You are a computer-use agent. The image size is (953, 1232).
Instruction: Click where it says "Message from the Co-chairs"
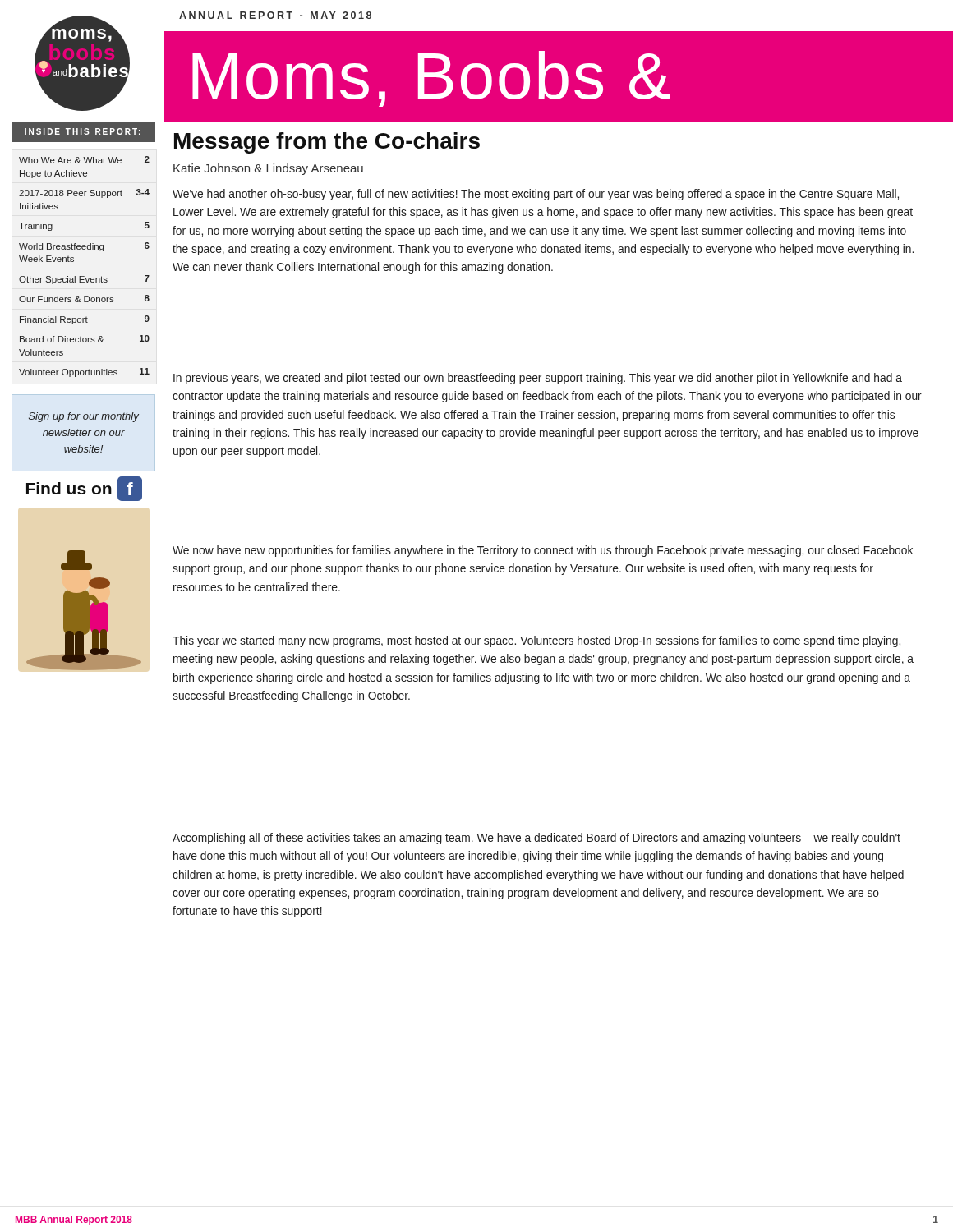(327, 143)
